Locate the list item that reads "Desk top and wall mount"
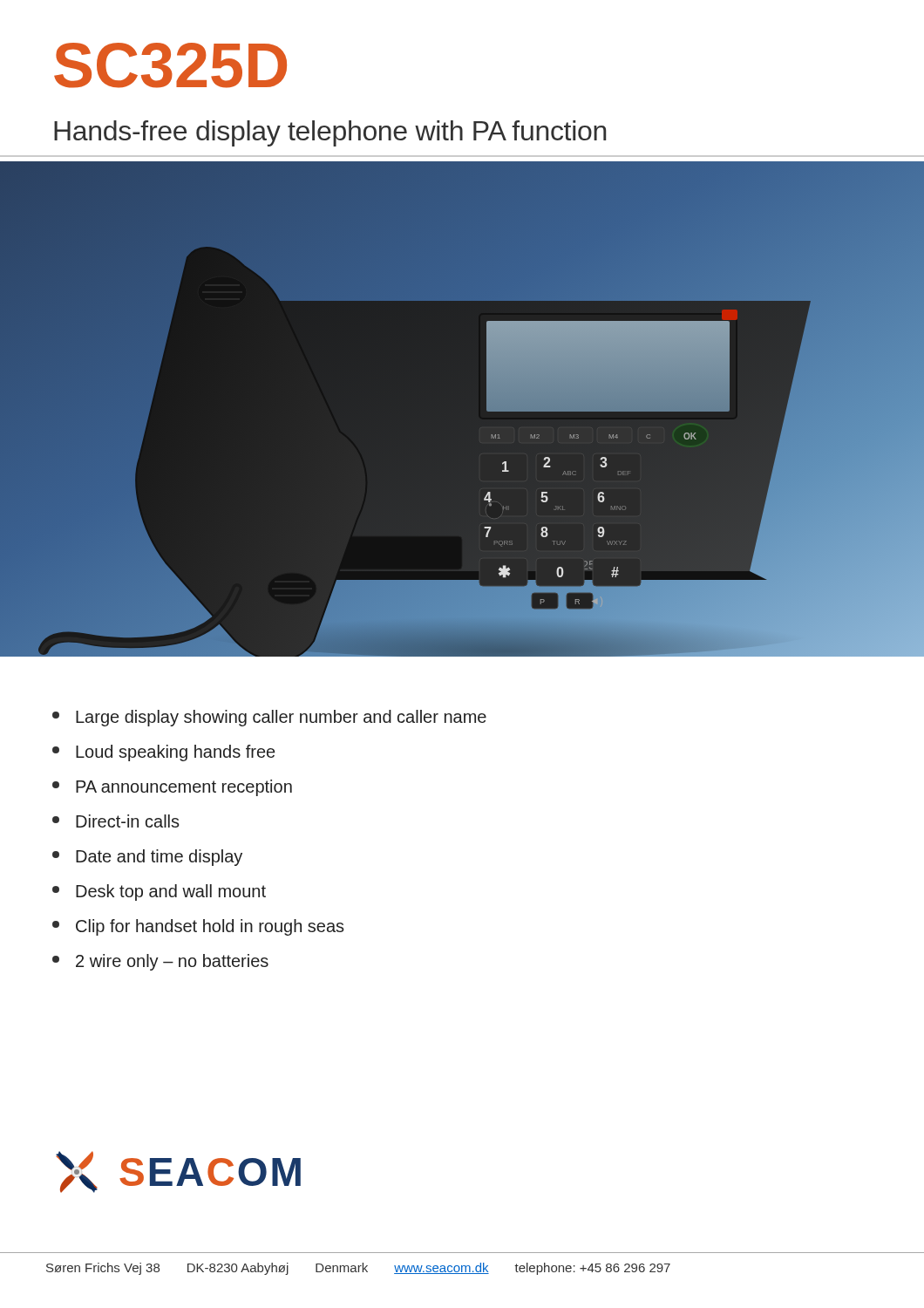The width and height of the screenshot is (924, 1308). point(159,892)
